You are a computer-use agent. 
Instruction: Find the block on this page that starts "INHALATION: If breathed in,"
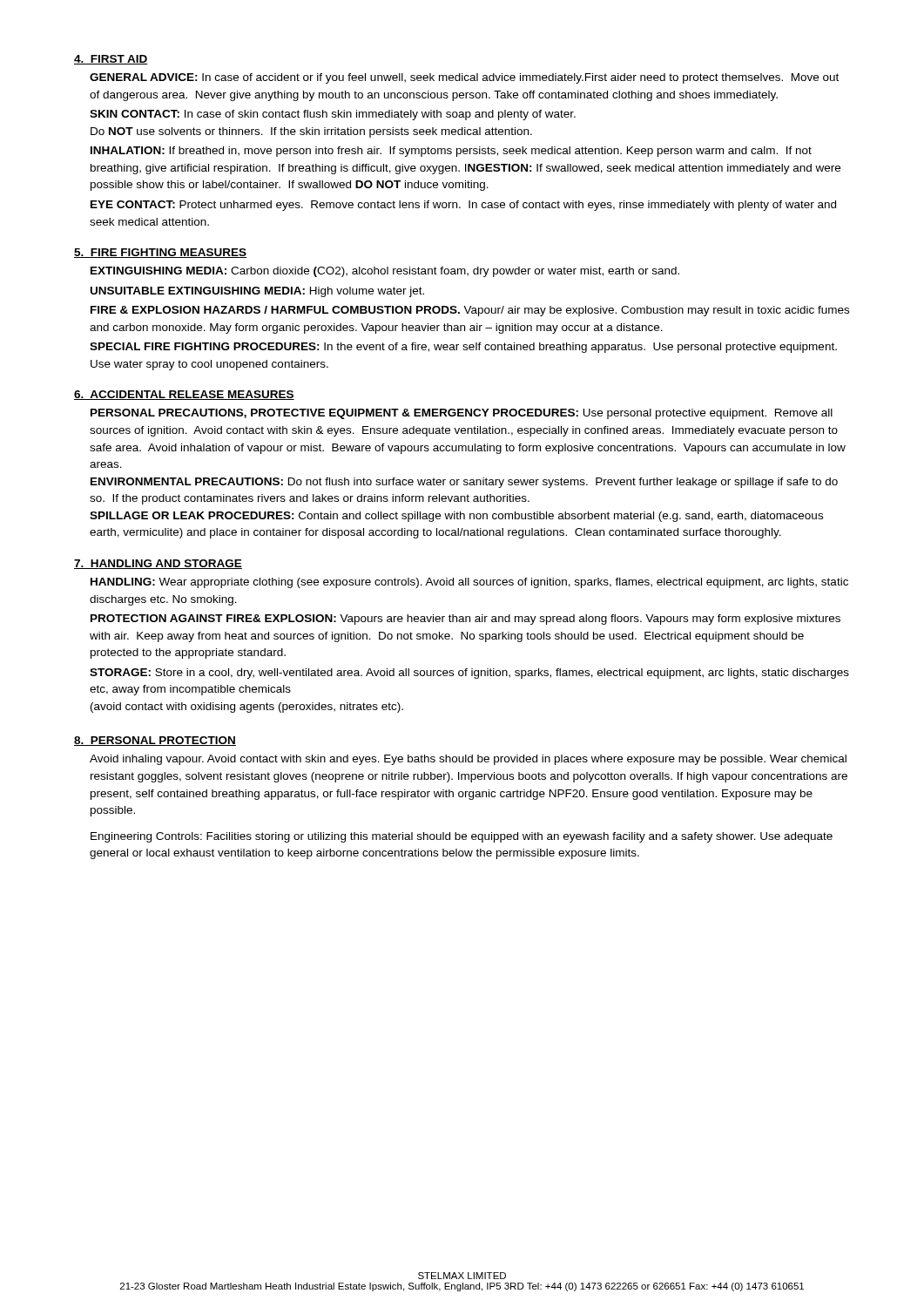[x=465, y=168]
